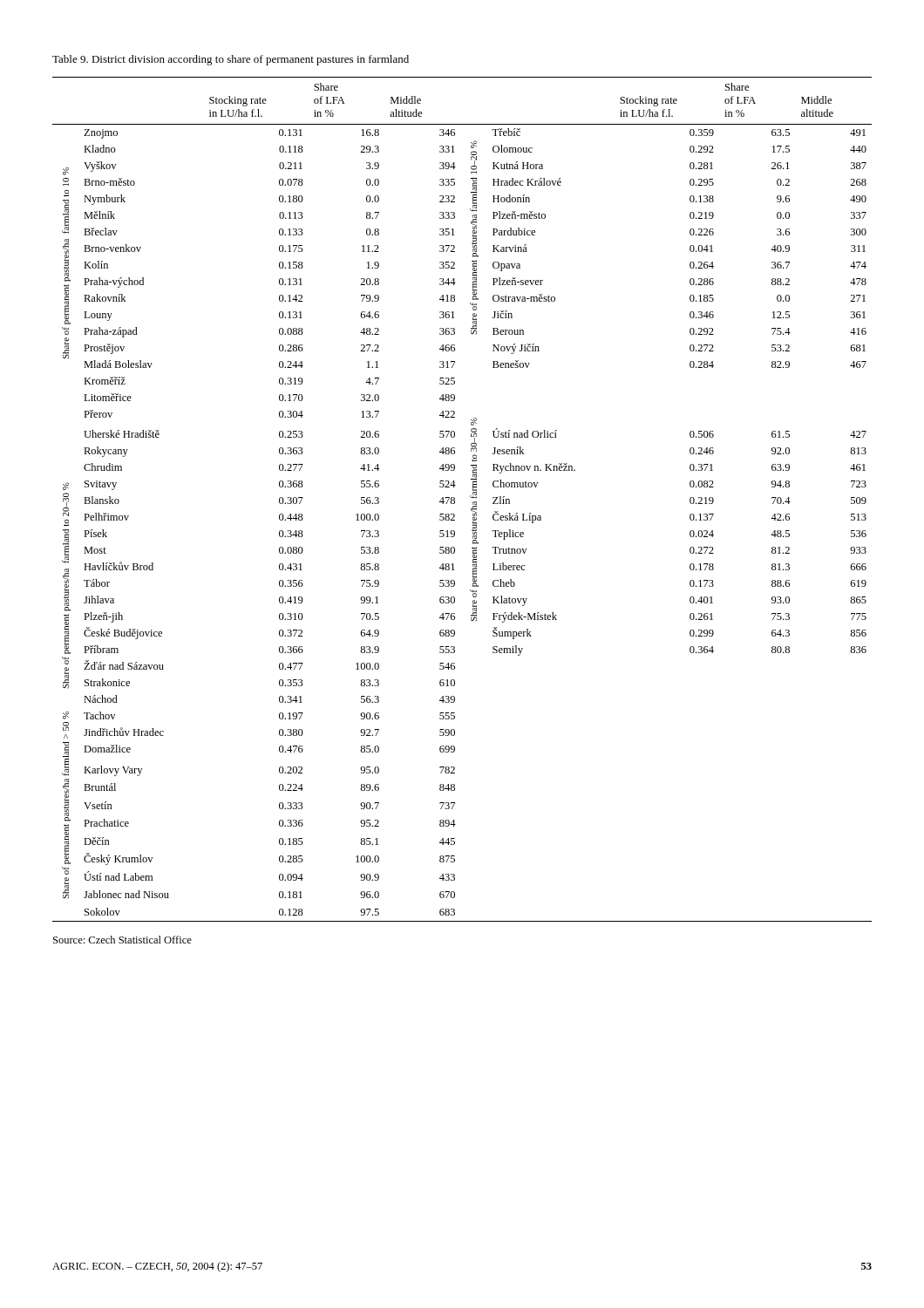Find the text block starting "Source: Czech Statistical Office"
Screen dimensions: 1308x924
122,940
